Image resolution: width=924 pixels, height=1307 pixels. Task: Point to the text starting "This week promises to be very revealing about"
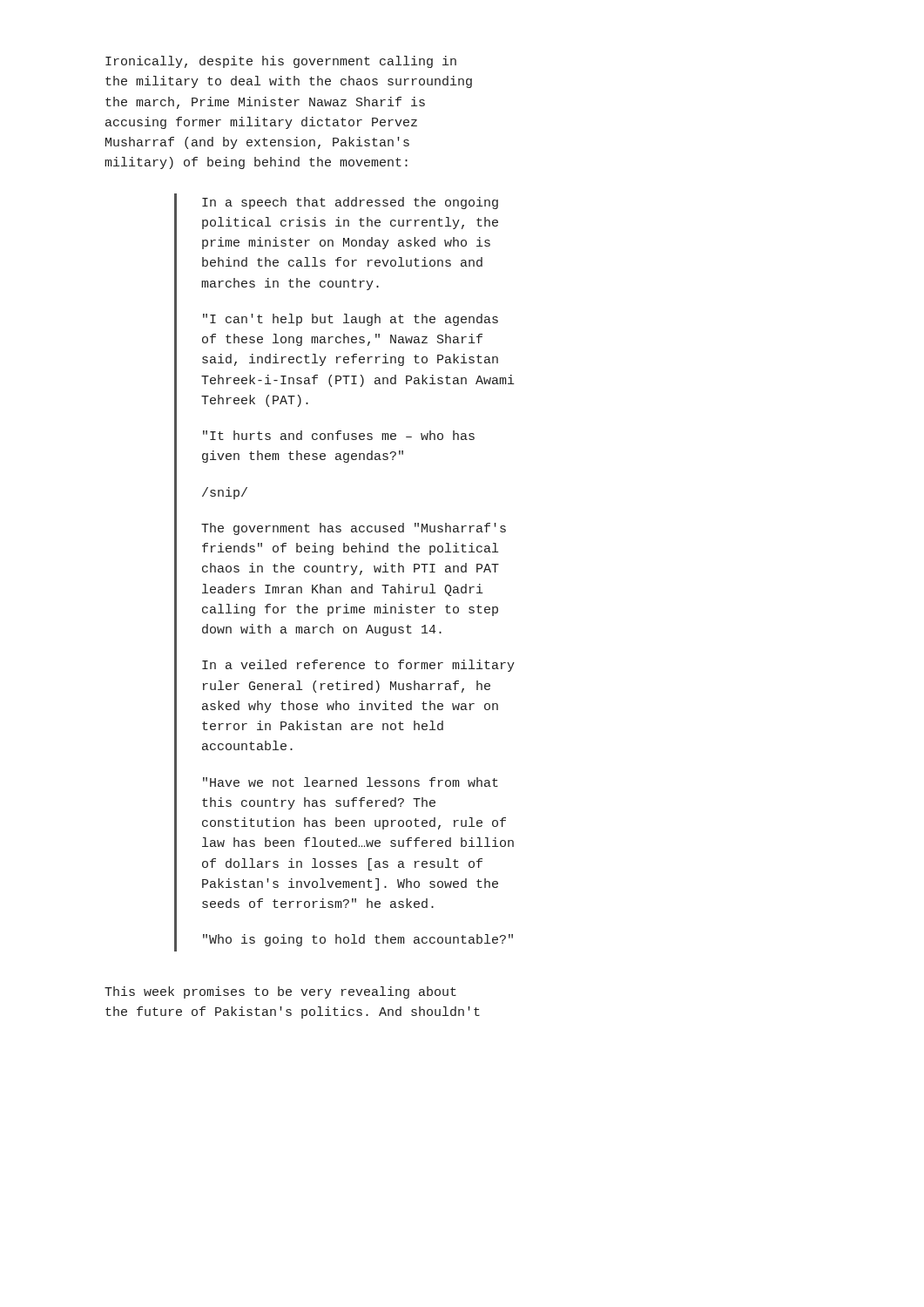tap(293, 1003)
